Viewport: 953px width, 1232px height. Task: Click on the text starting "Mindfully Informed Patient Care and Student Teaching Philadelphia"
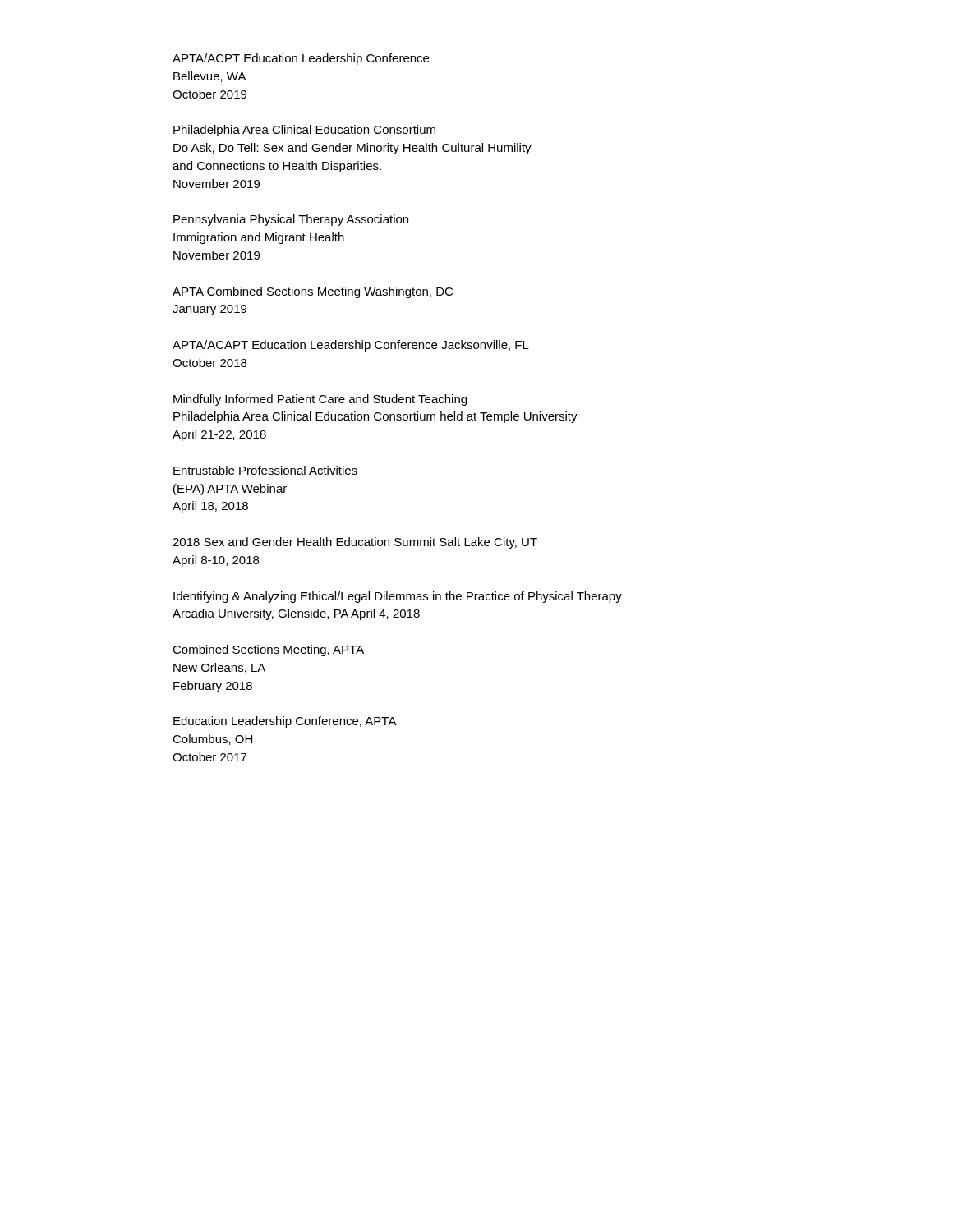[x=375, y=416]
